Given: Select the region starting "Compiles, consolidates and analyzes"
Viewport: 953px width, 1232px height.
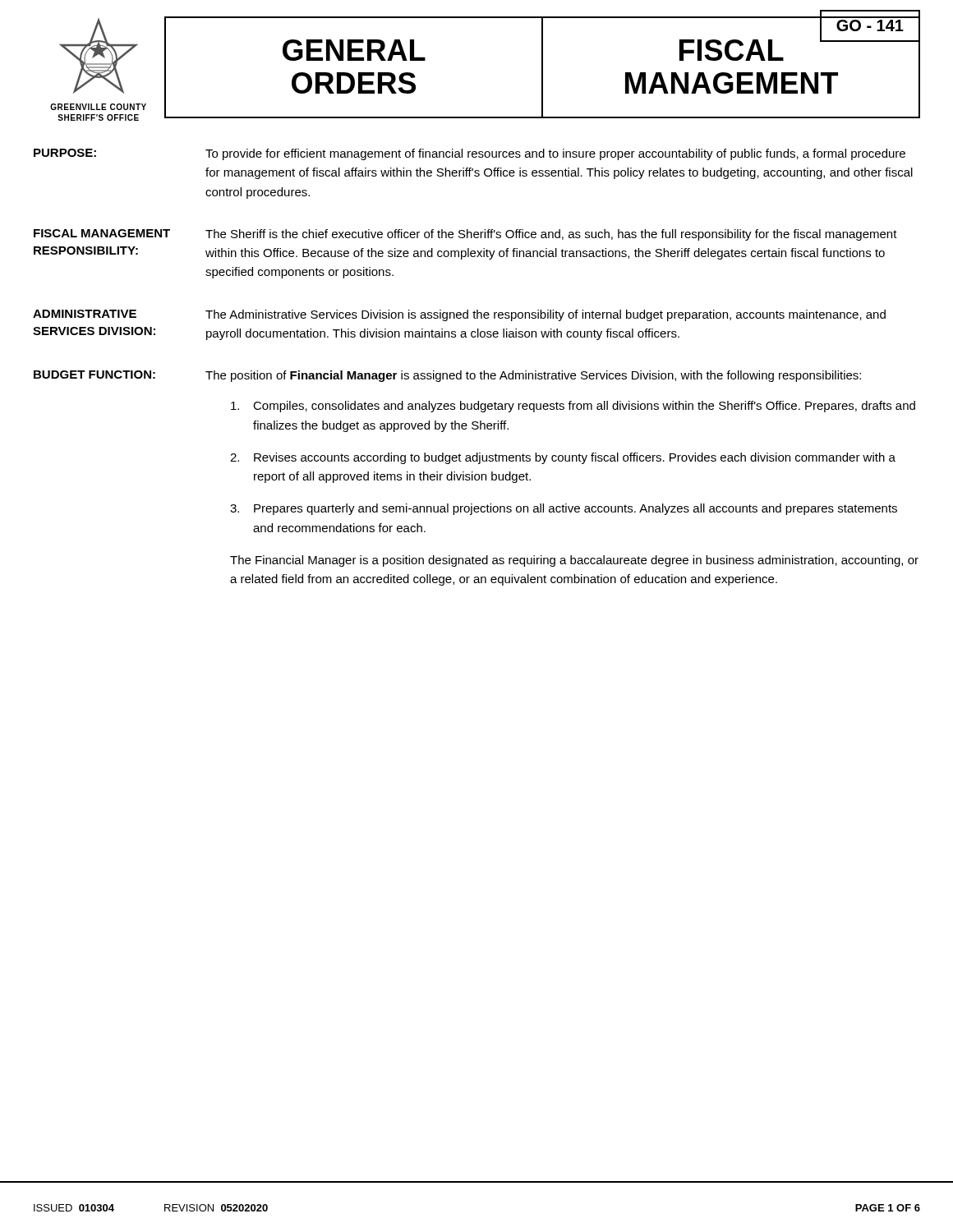Looking at the screenshot, I should pyautogui.click(x=575, y=415).
